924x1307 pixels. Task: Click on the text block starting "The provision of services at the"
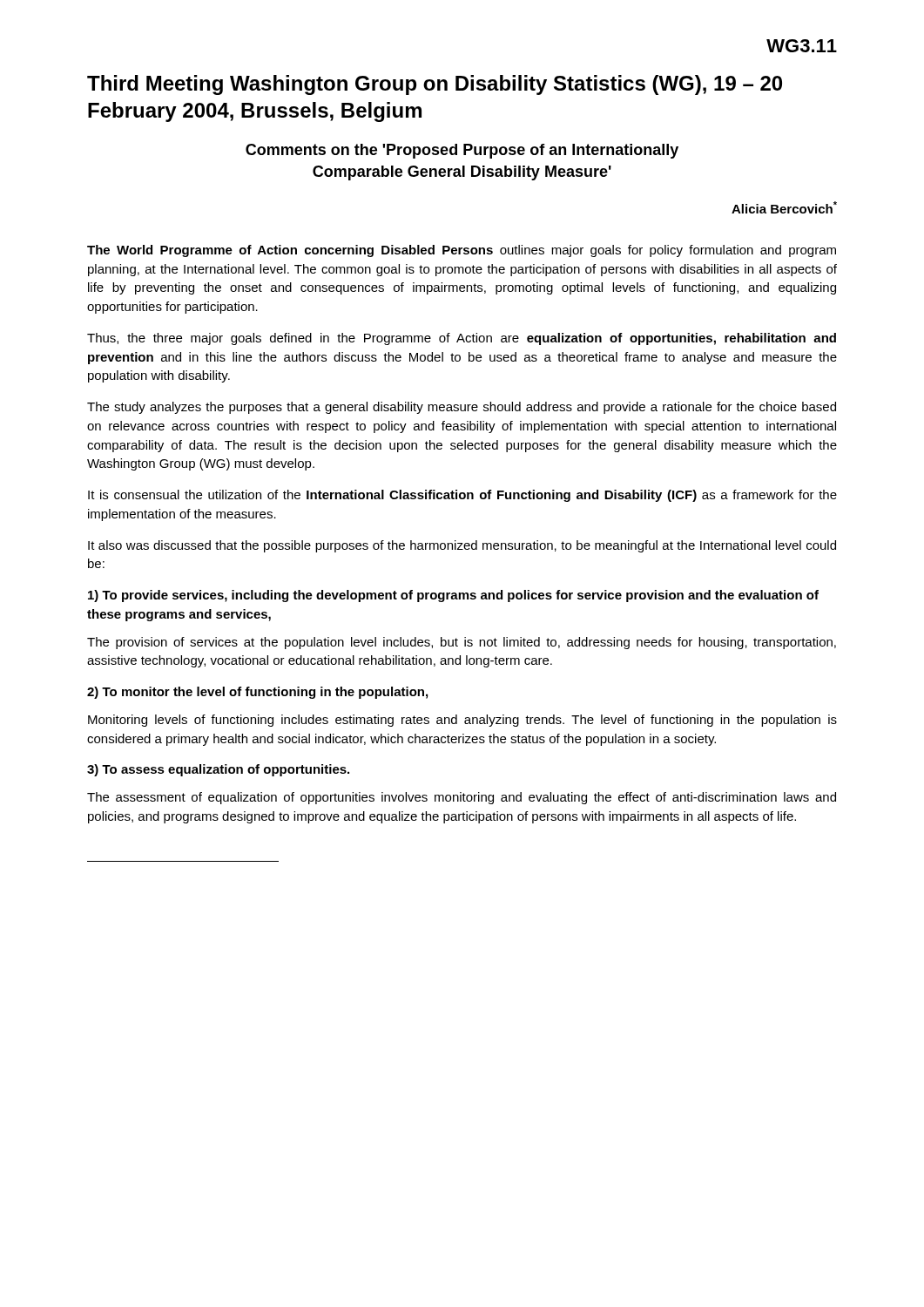pyautogui.click(x=462, y=651)
